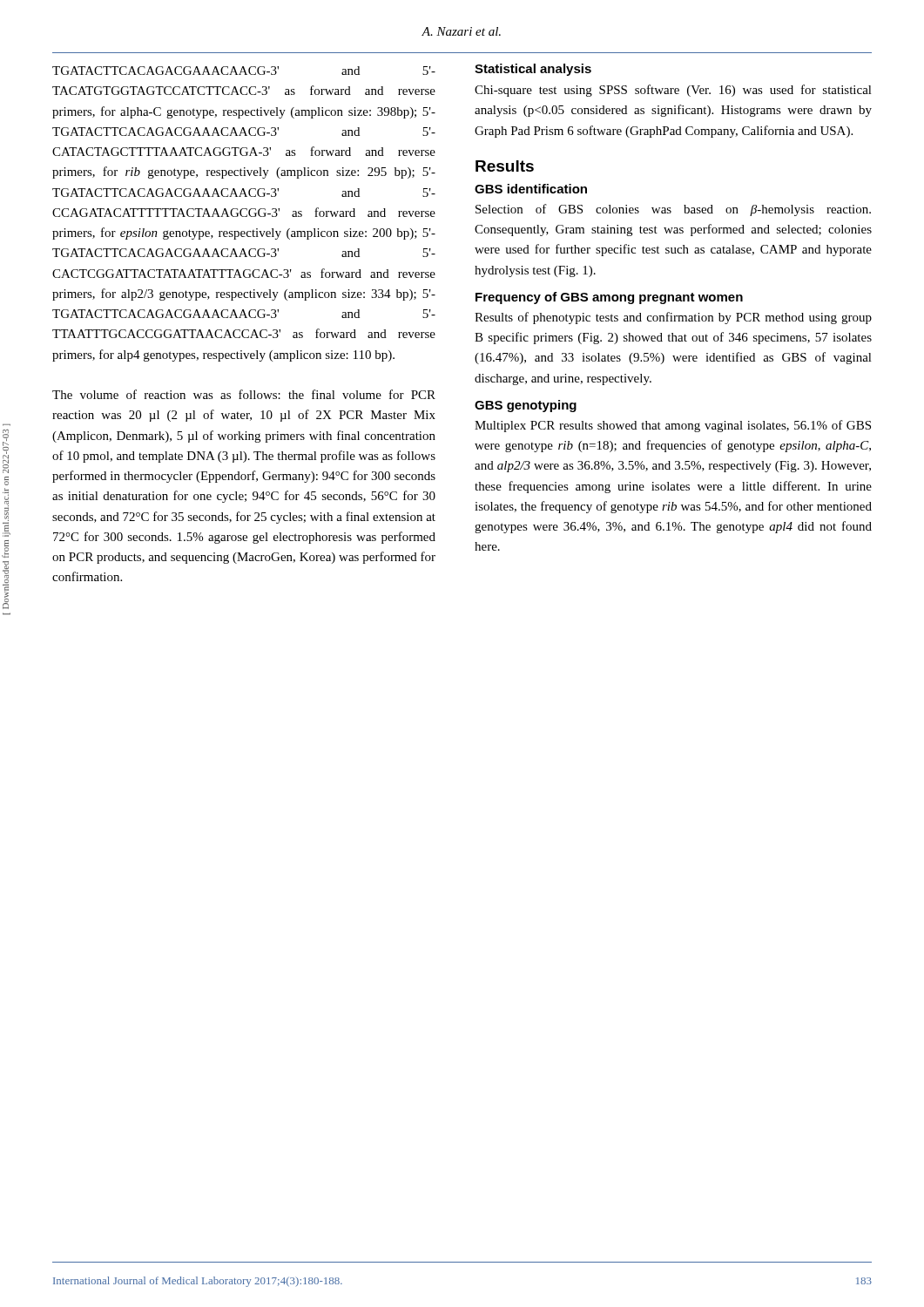Click on the element starting "TGATACTTCACAGACGAAACAACG-3' and 5'-"
Image resolution: width=924 pixels, height=1307 pixels.
point(244,324)
